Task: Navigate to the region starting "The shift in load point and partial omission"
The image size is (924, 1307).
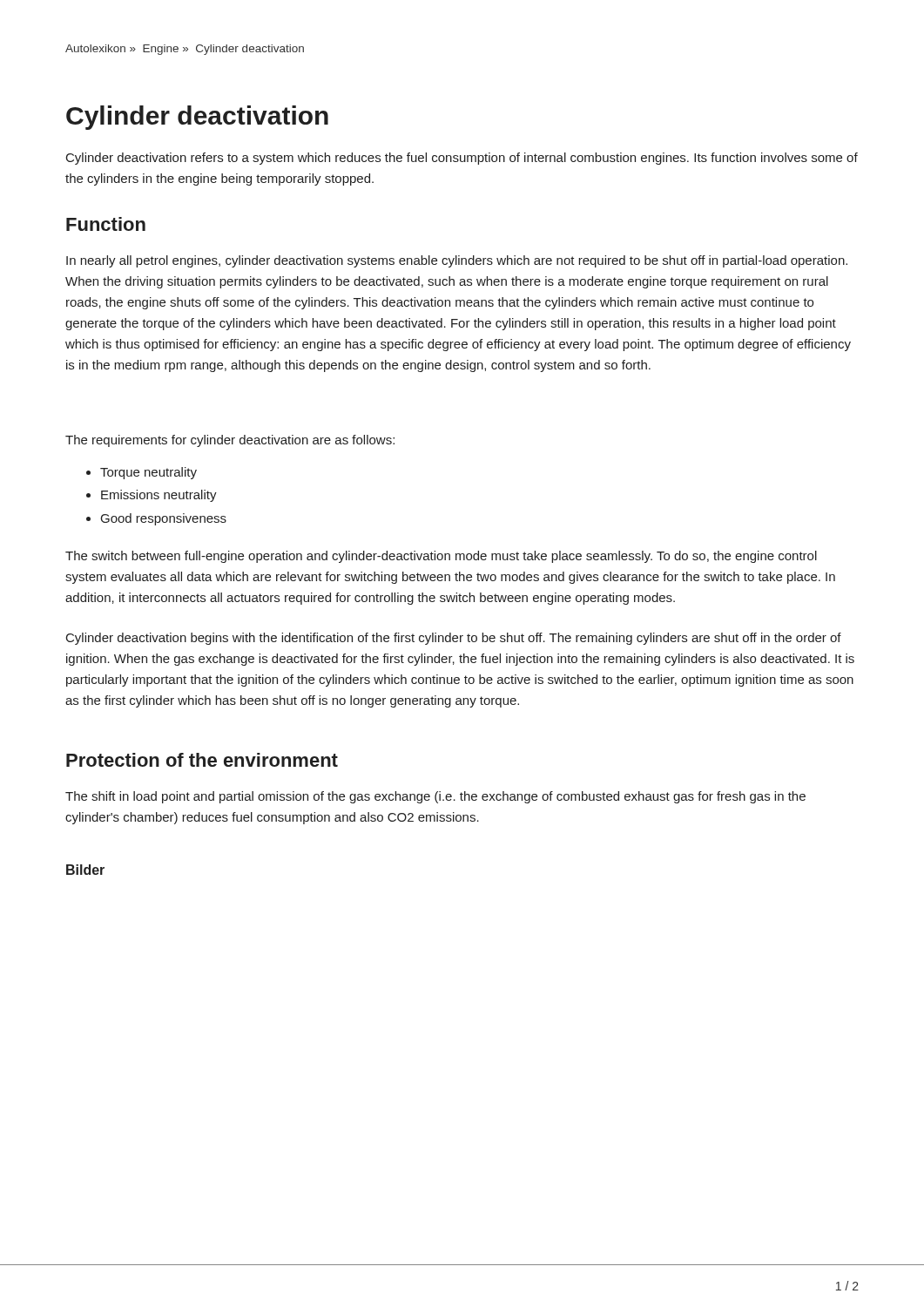Action: point(436,806)
